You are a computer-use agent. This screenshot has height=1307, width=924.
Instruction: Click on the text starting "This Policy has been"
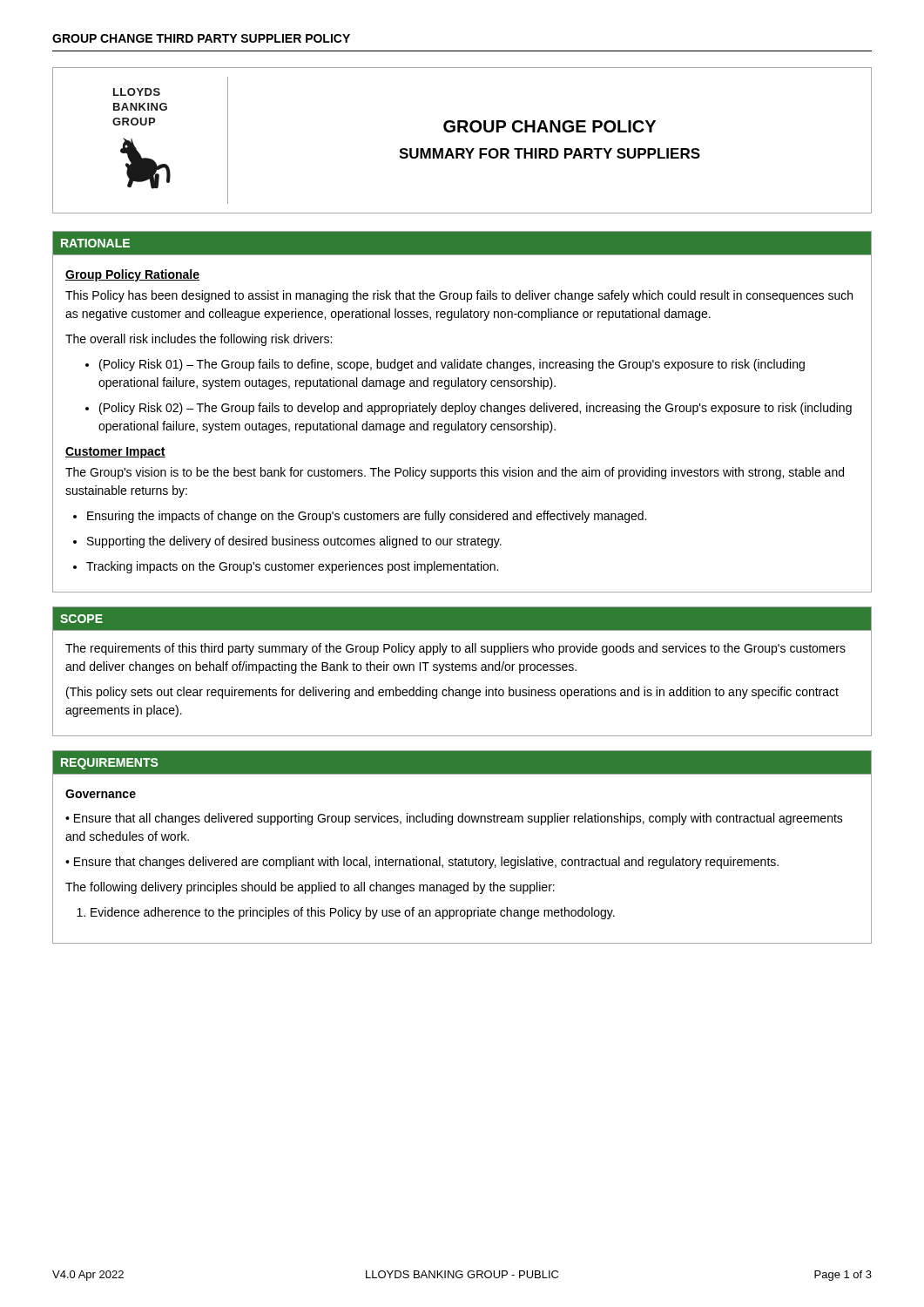[x=462, y=317]
